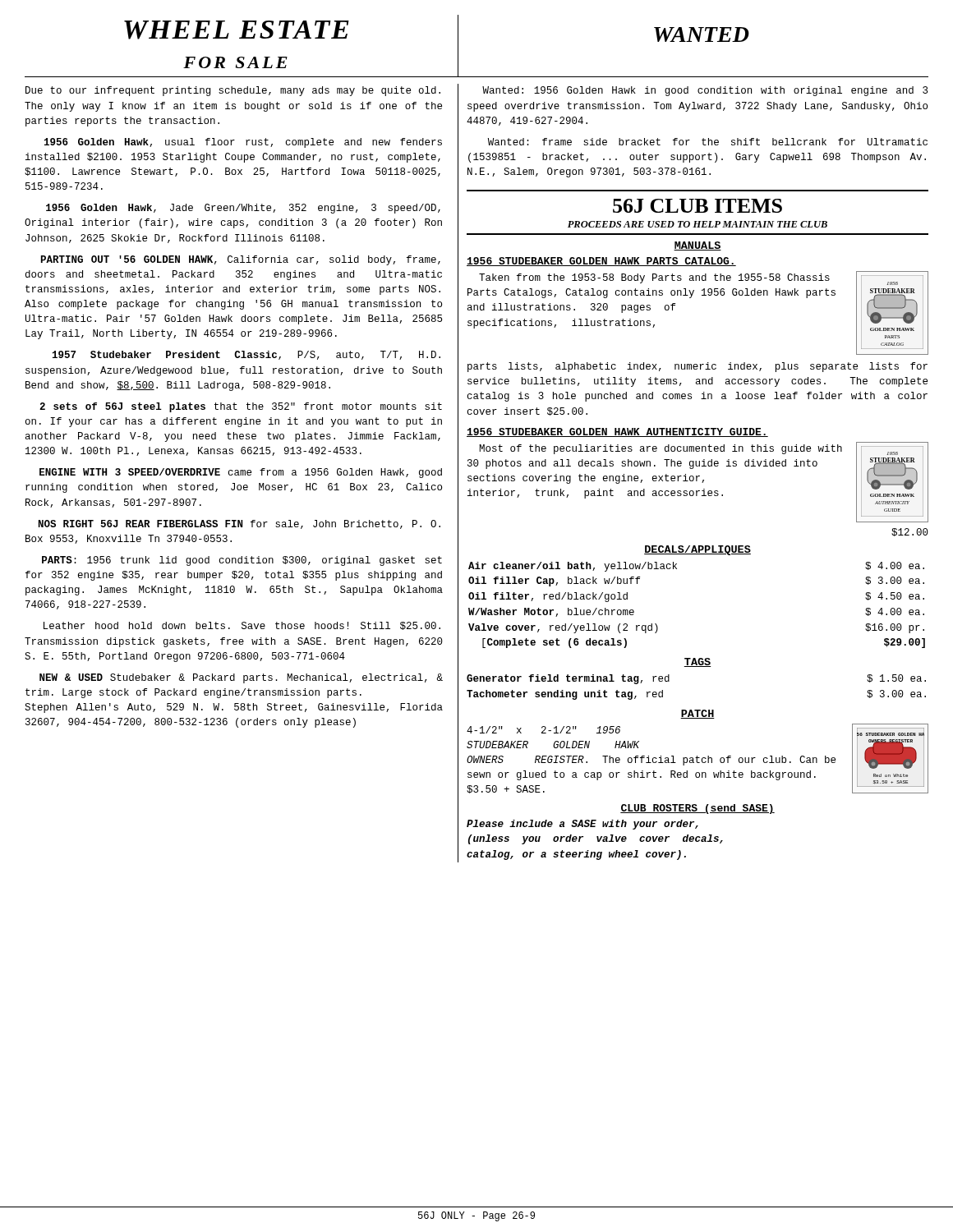Image resolution: width=953 pixels, height=1232 pixels.
Task: Locate the text "CLUB ROSTERS (send SASE)"
Action: pyautogui.click(x=698, y=809)
